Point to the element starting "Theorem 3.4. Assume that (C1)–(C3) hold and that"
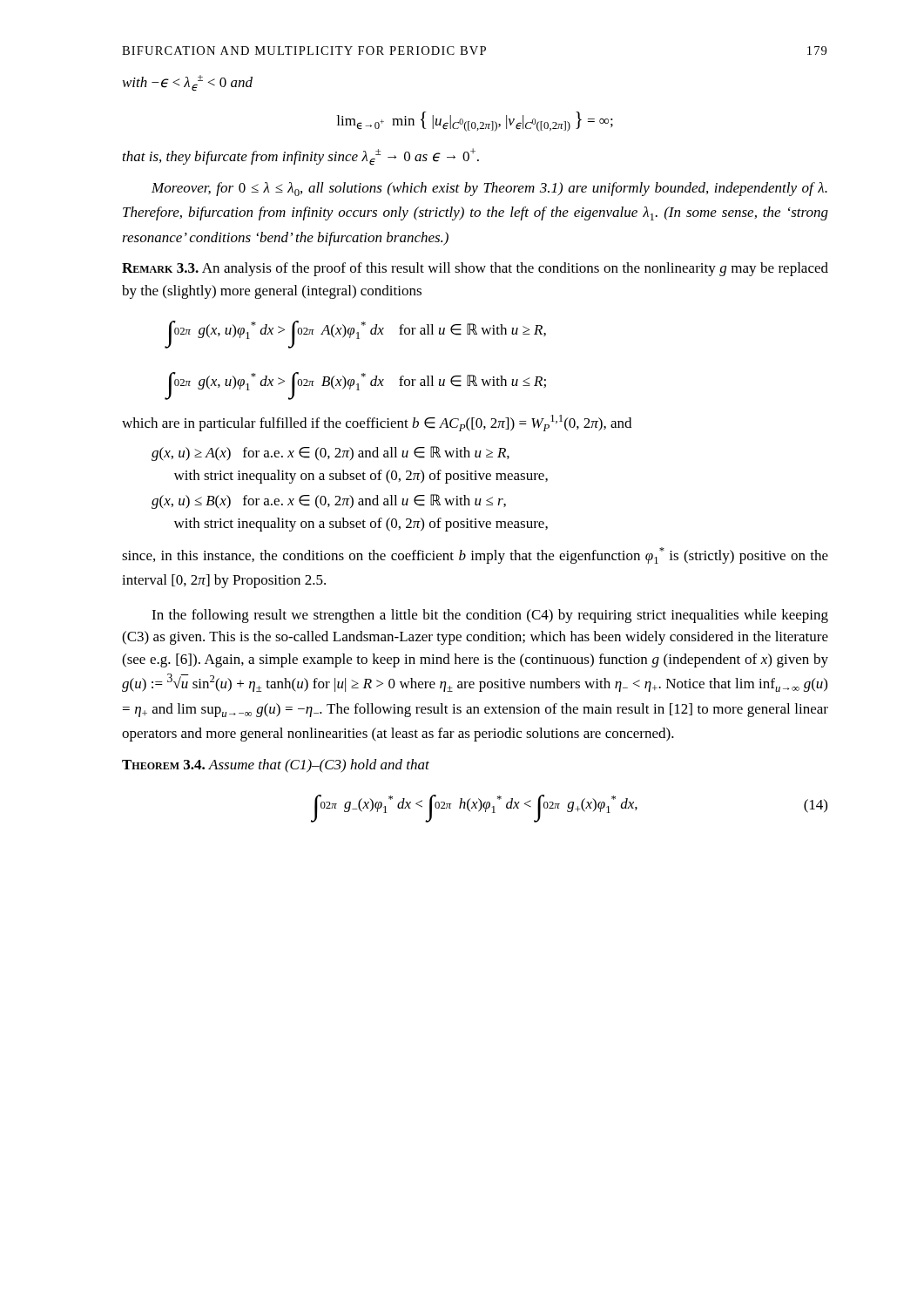 (x=275, y=764)
